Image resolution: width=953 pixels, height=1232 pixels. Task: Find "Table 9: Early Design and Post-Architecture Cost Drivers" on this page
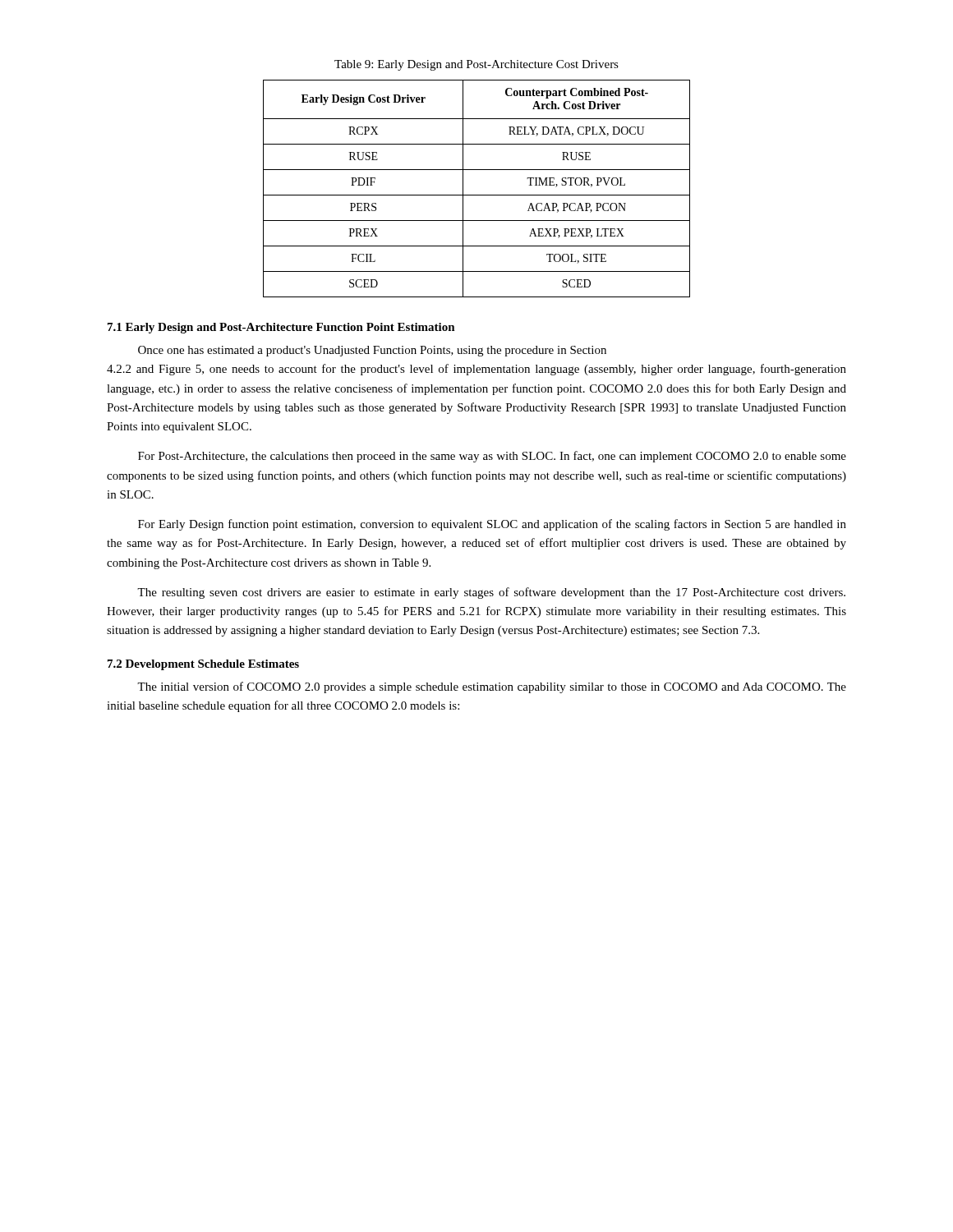click(476, 64)
